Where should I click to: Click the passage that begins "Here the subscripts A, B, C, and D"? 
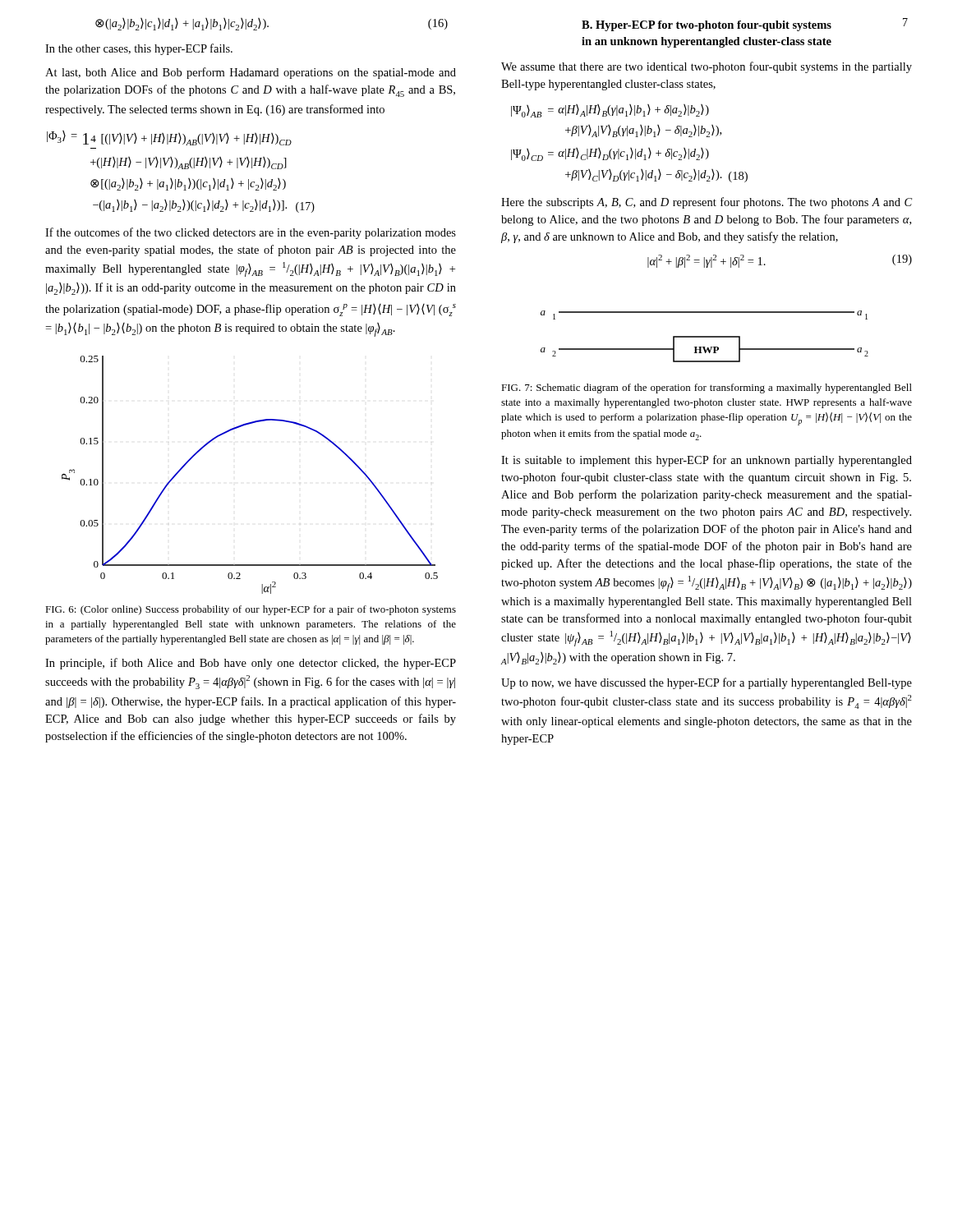click(x=707, y=219)
